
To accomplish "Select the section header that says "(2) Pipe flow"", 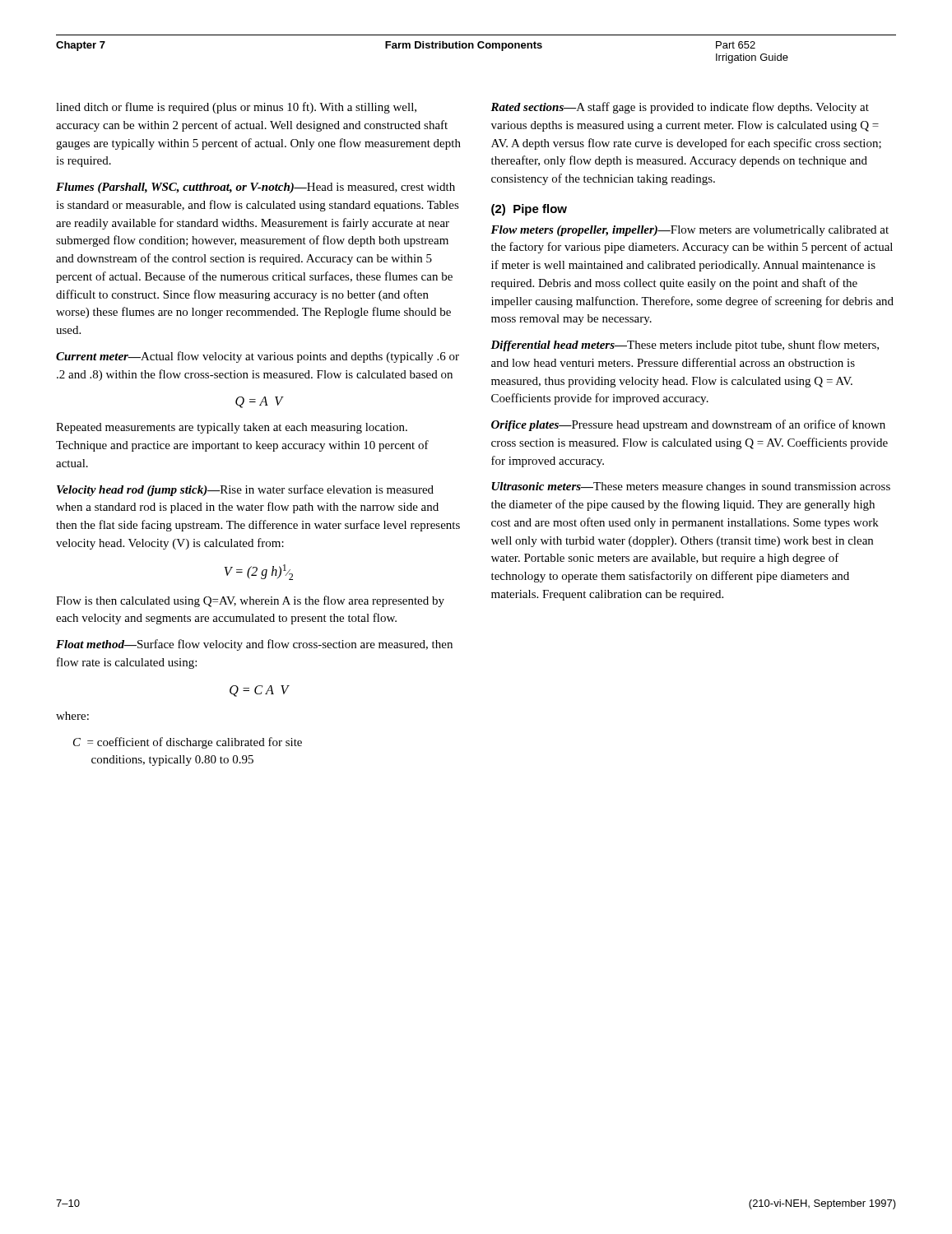I will click(x=529, y=208).
